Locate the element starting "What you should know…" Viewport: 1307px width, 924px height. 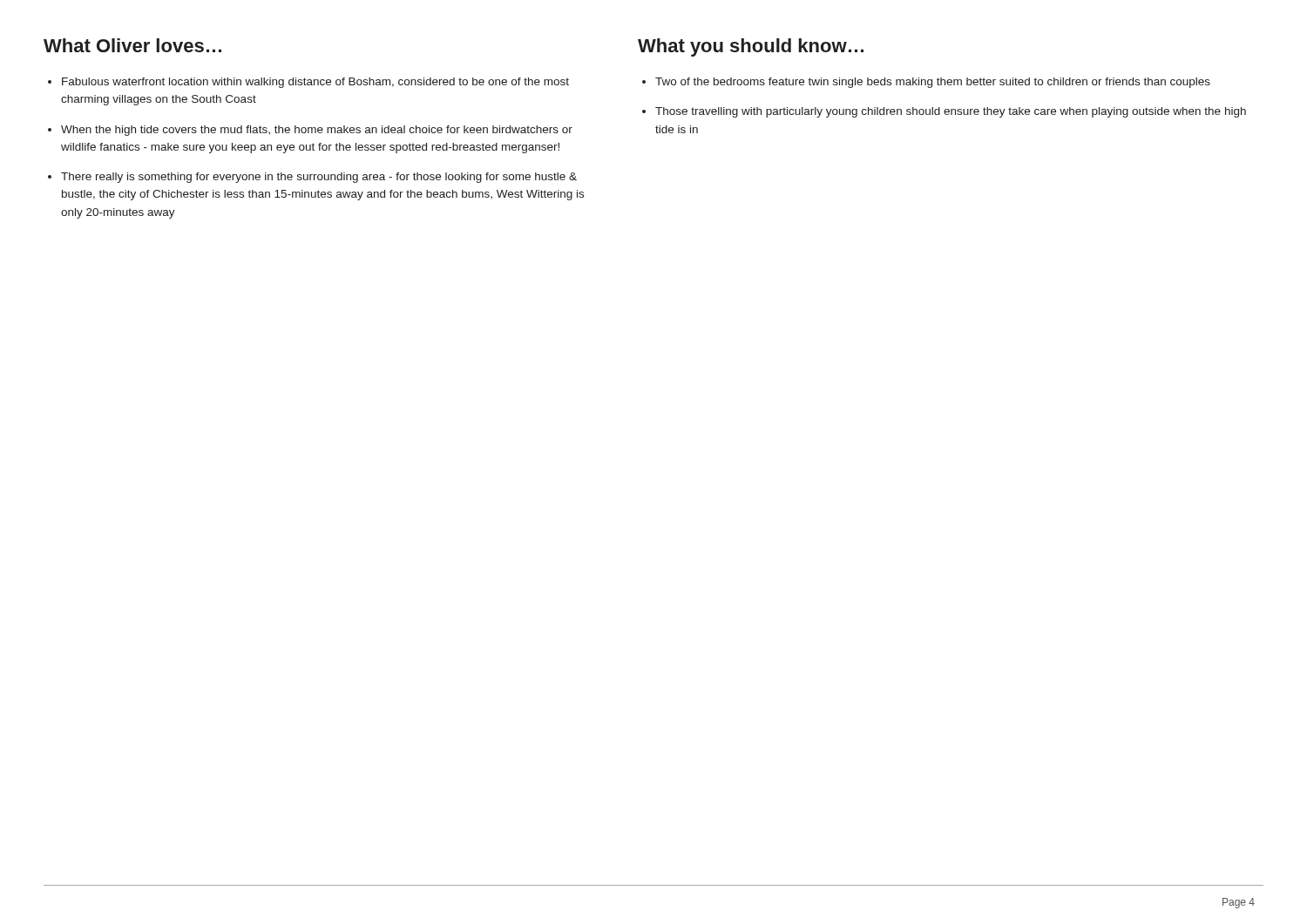point(752,46)
